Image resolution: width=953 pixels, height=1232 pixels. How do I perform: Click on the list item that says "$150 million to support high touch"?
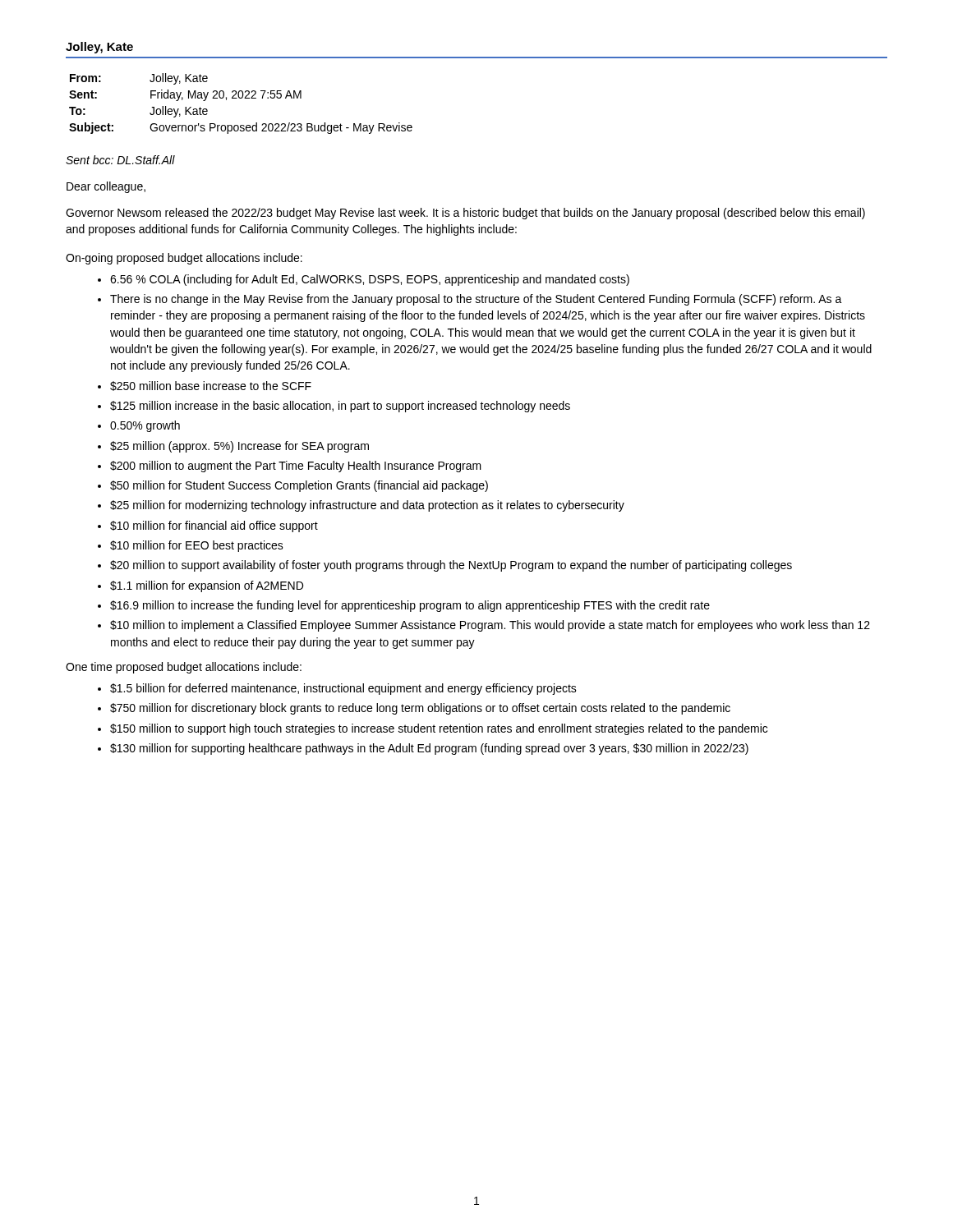[x=439, y=728]
